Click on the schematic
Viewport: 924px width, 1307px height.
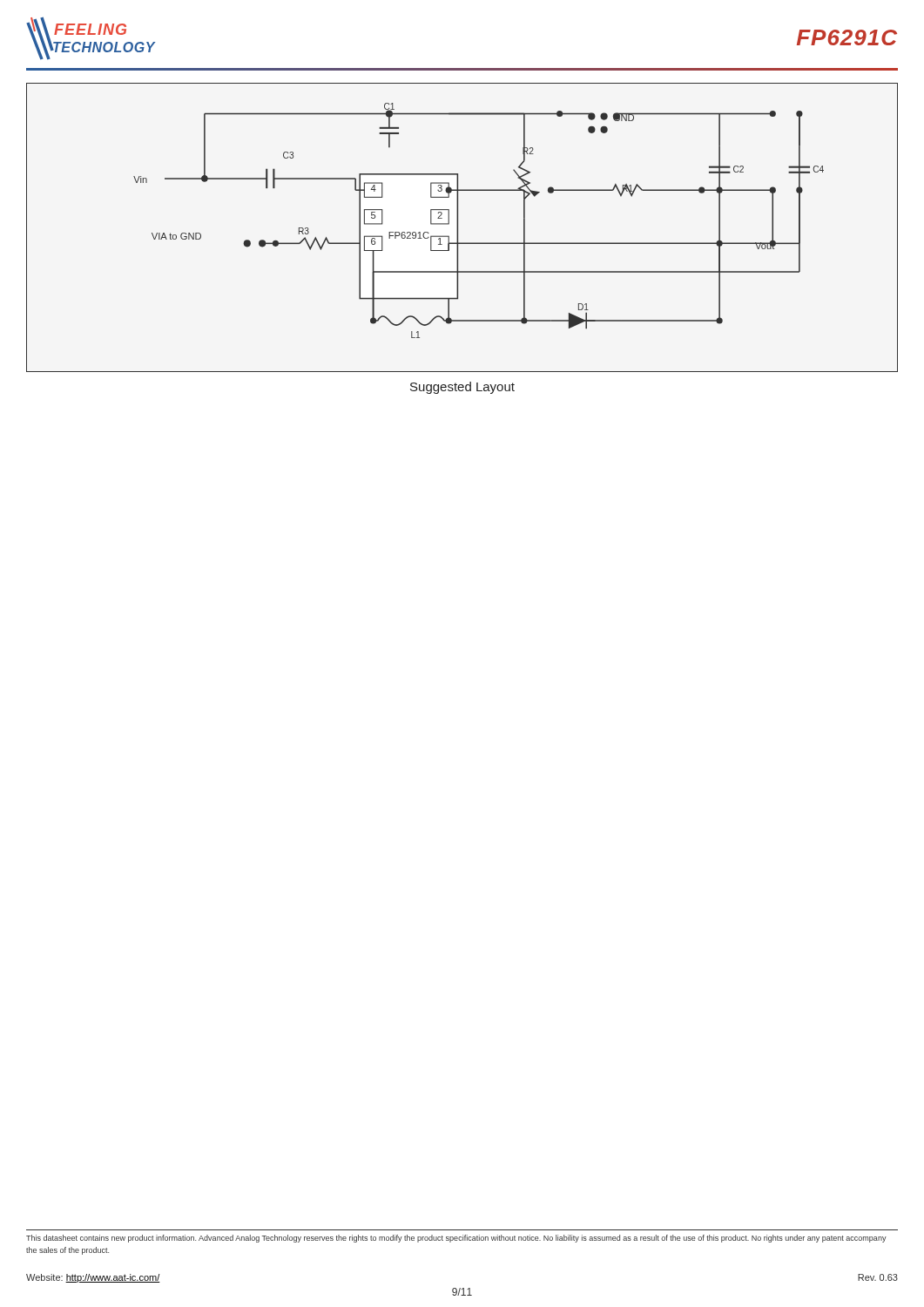[x=462, y=227]
